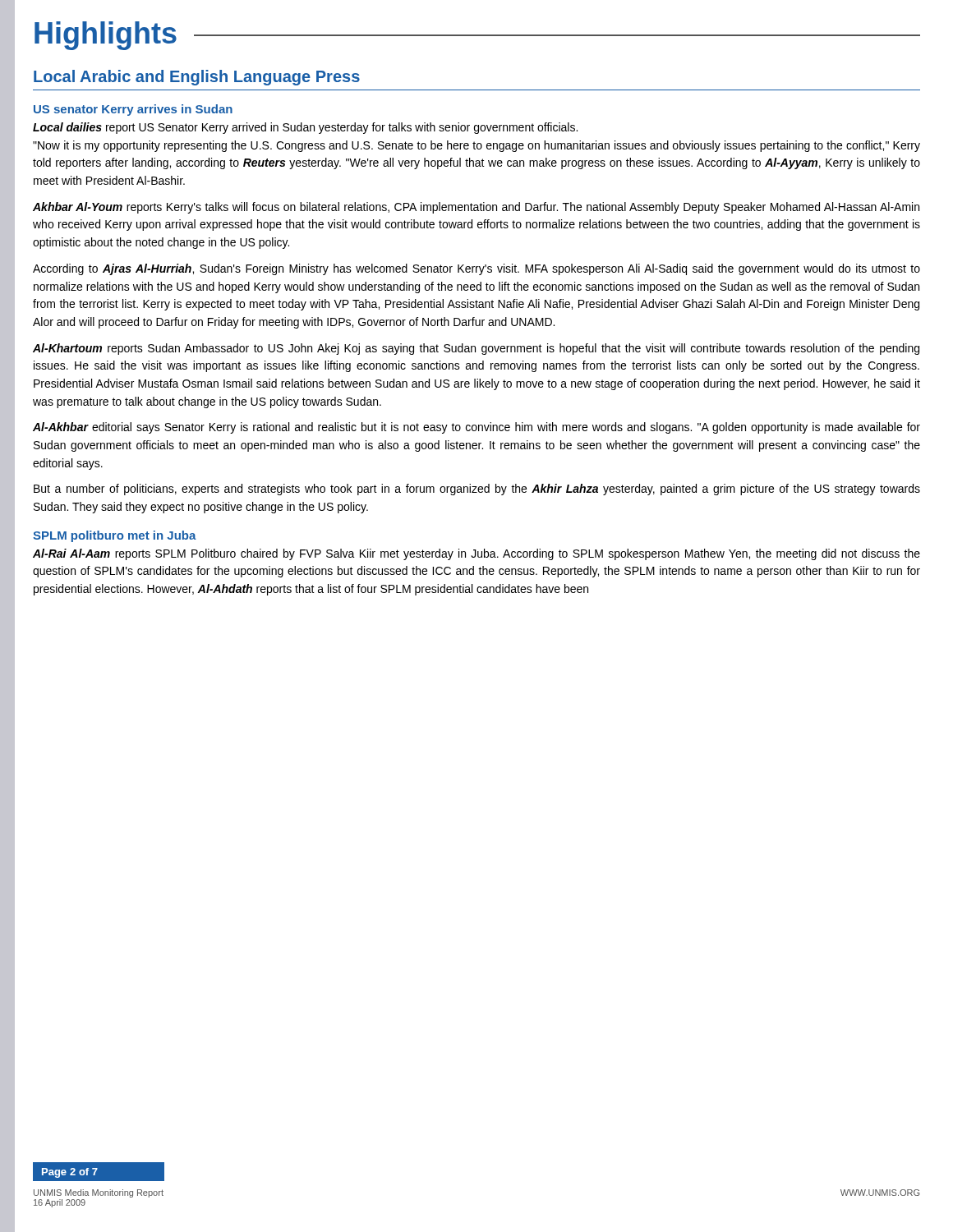Viewport: 953px width, 1232px height.
Task: Where is the passage that starts "Al-Akhbar editorial says Senator"?
Action: click(x=476, y=445)
